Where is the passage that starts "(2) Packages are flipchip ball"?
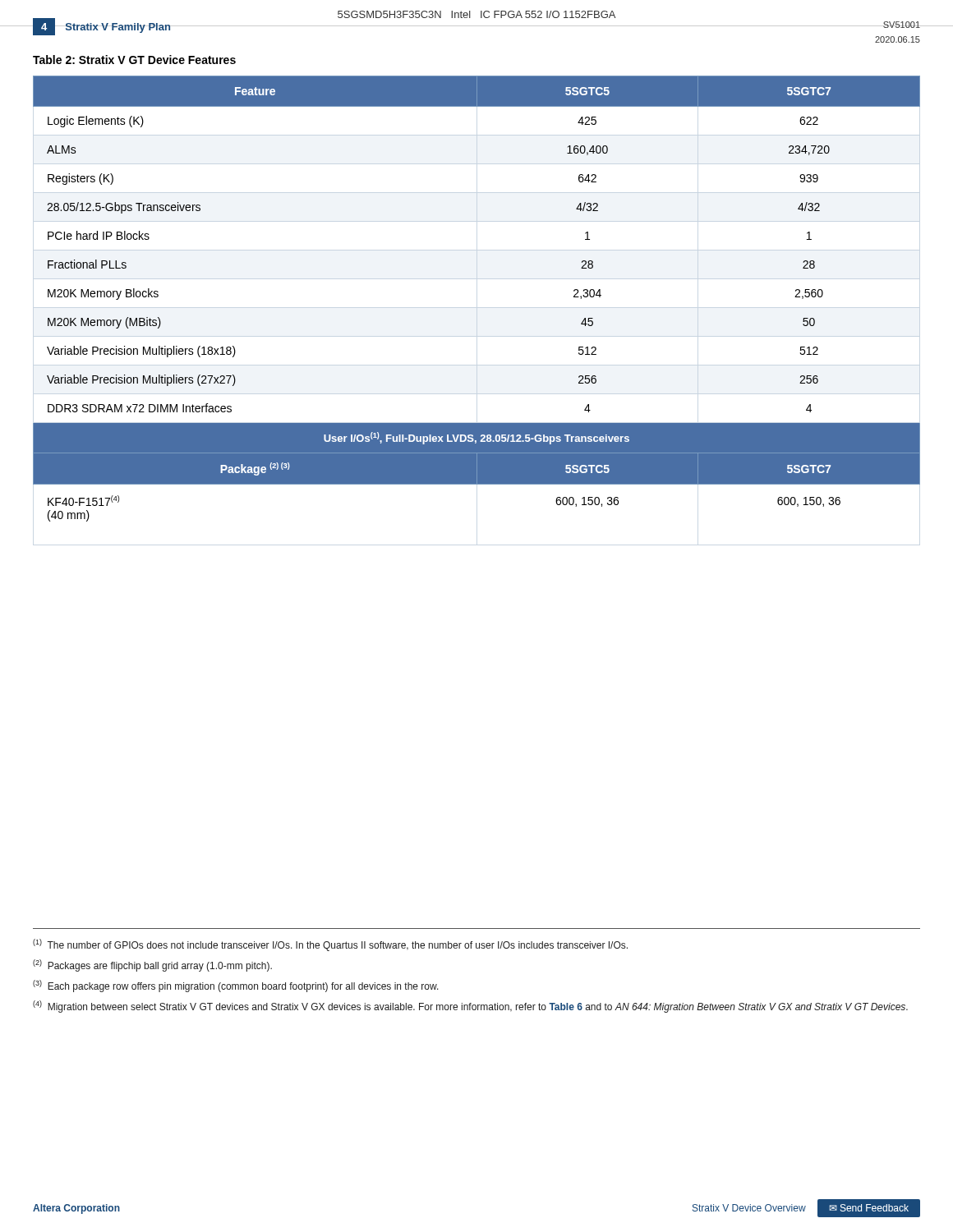This screenshot has width=953, height=1232. click(153, 965)
